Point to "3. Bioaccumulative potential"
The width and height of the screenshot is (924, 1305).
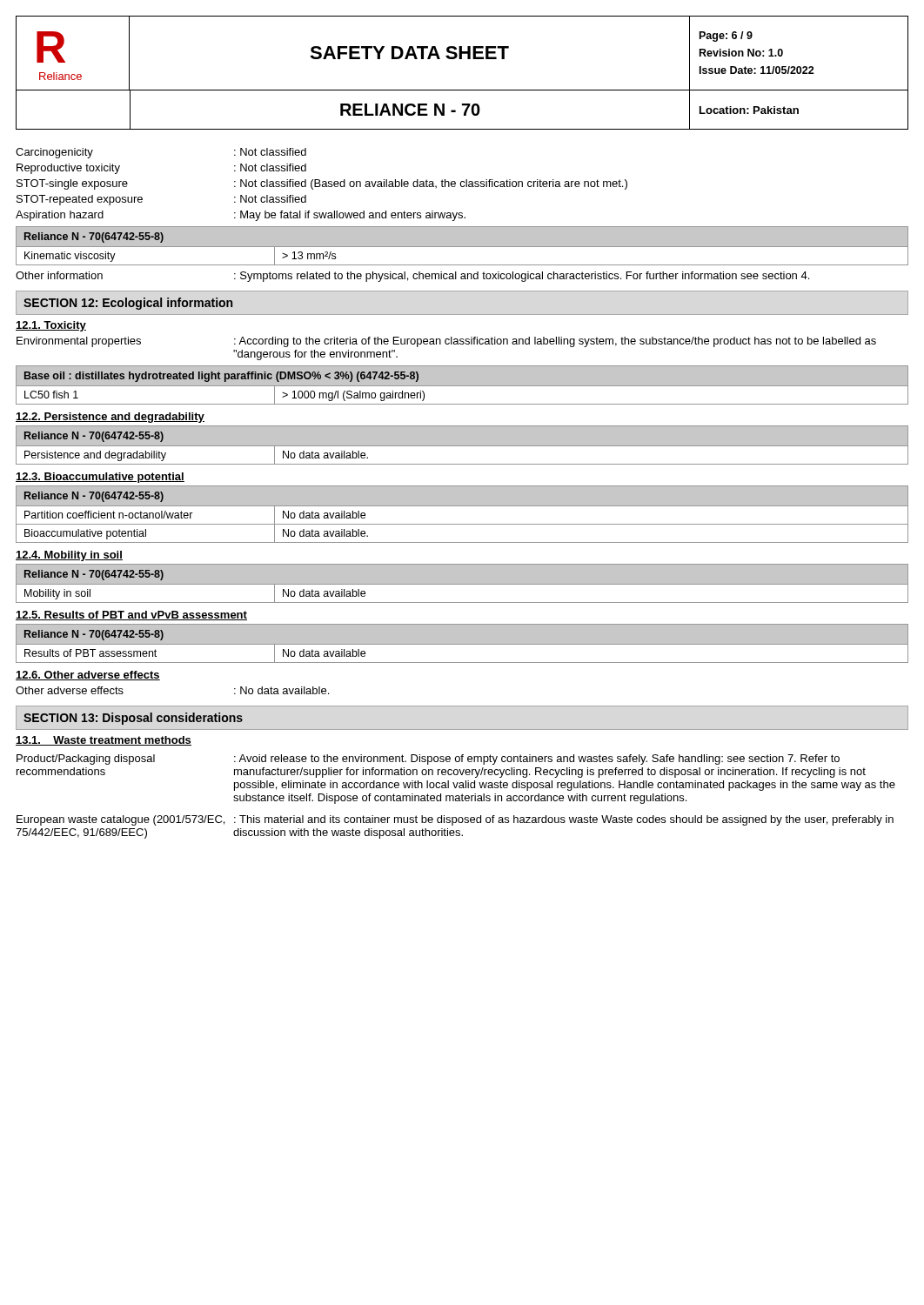point(100,476)
